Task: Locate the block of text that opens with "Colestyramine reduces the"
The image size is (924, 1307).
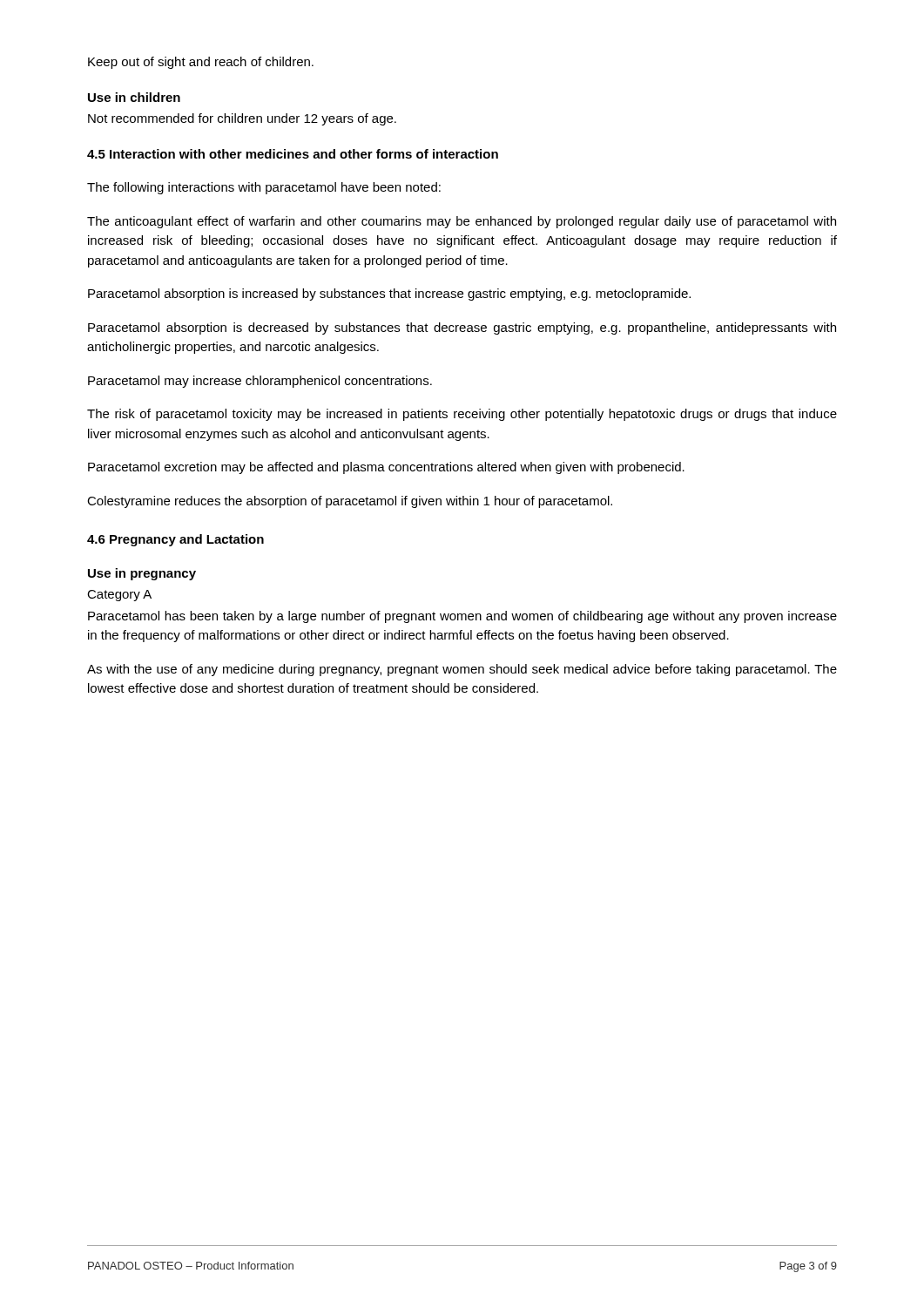Action: [350, 500]
